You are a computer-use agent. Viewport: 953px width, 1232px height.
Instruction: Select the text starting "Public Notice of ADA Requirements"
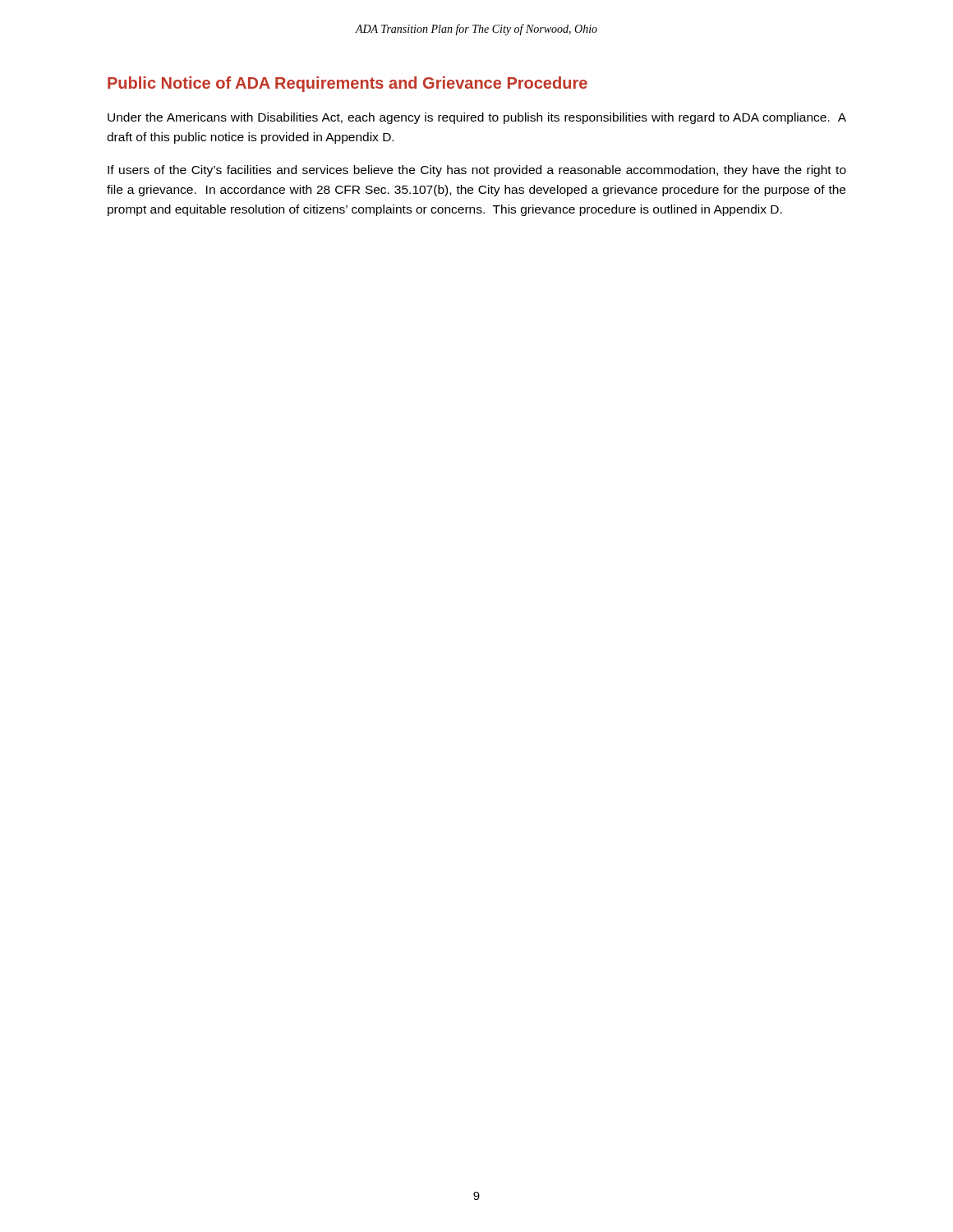pyautogui.click(x=347, y=83)
